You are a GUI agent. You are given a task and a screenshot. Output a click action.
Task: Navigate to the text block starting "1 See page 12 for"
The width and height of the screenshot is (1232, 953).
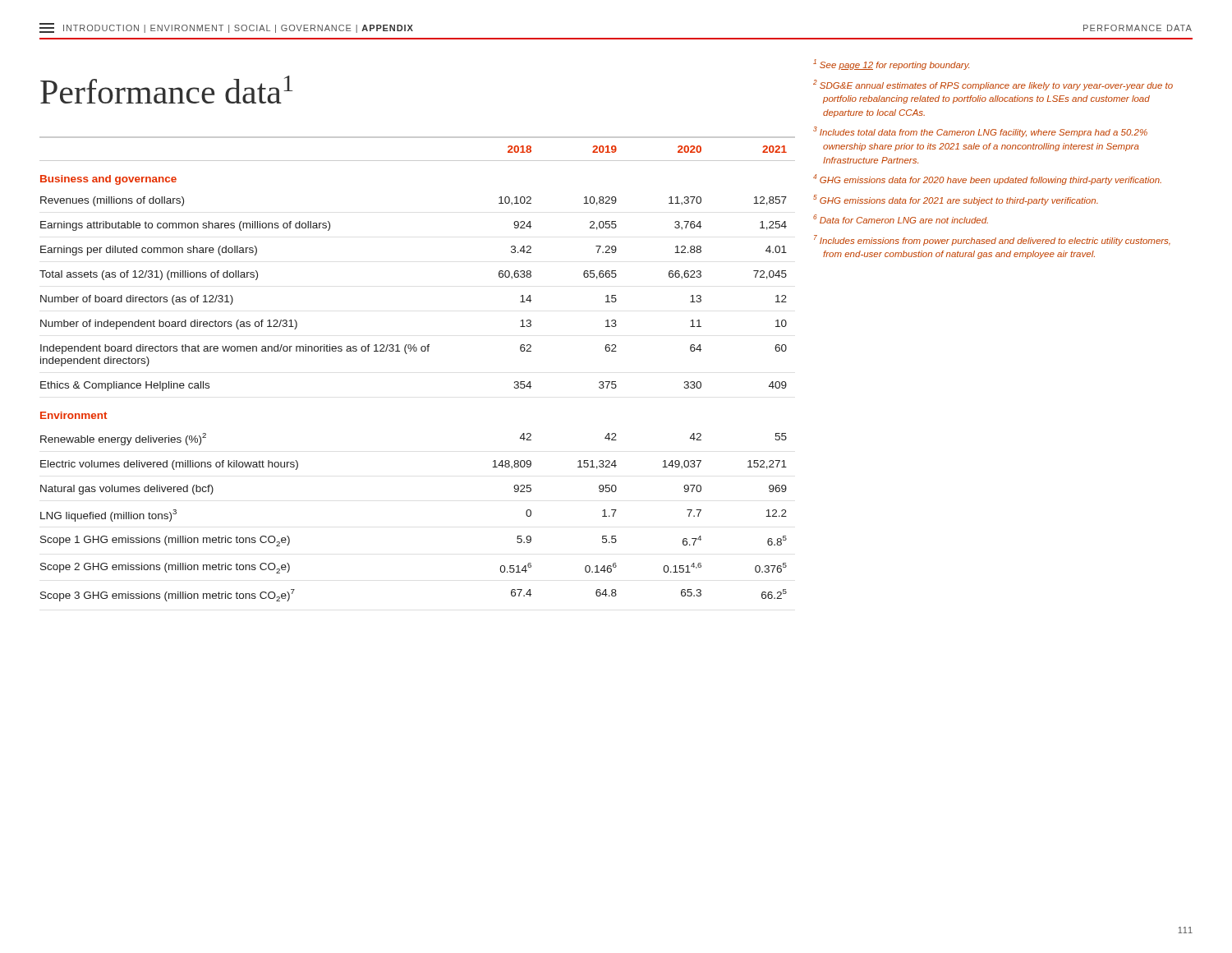(1002, 159)
